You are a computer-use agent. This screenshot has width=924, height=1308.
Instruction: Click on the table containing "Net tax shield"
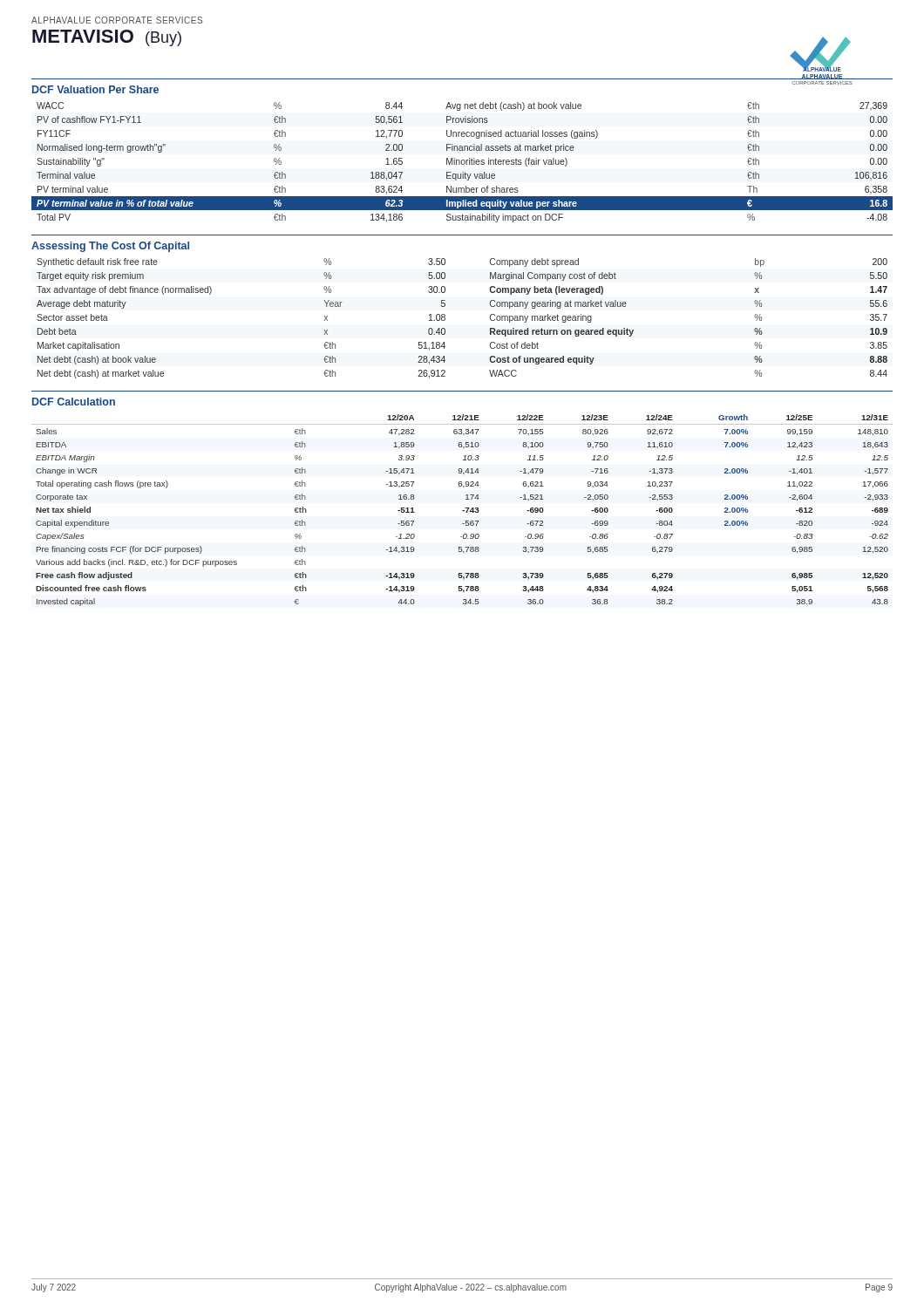click(462, 509)
